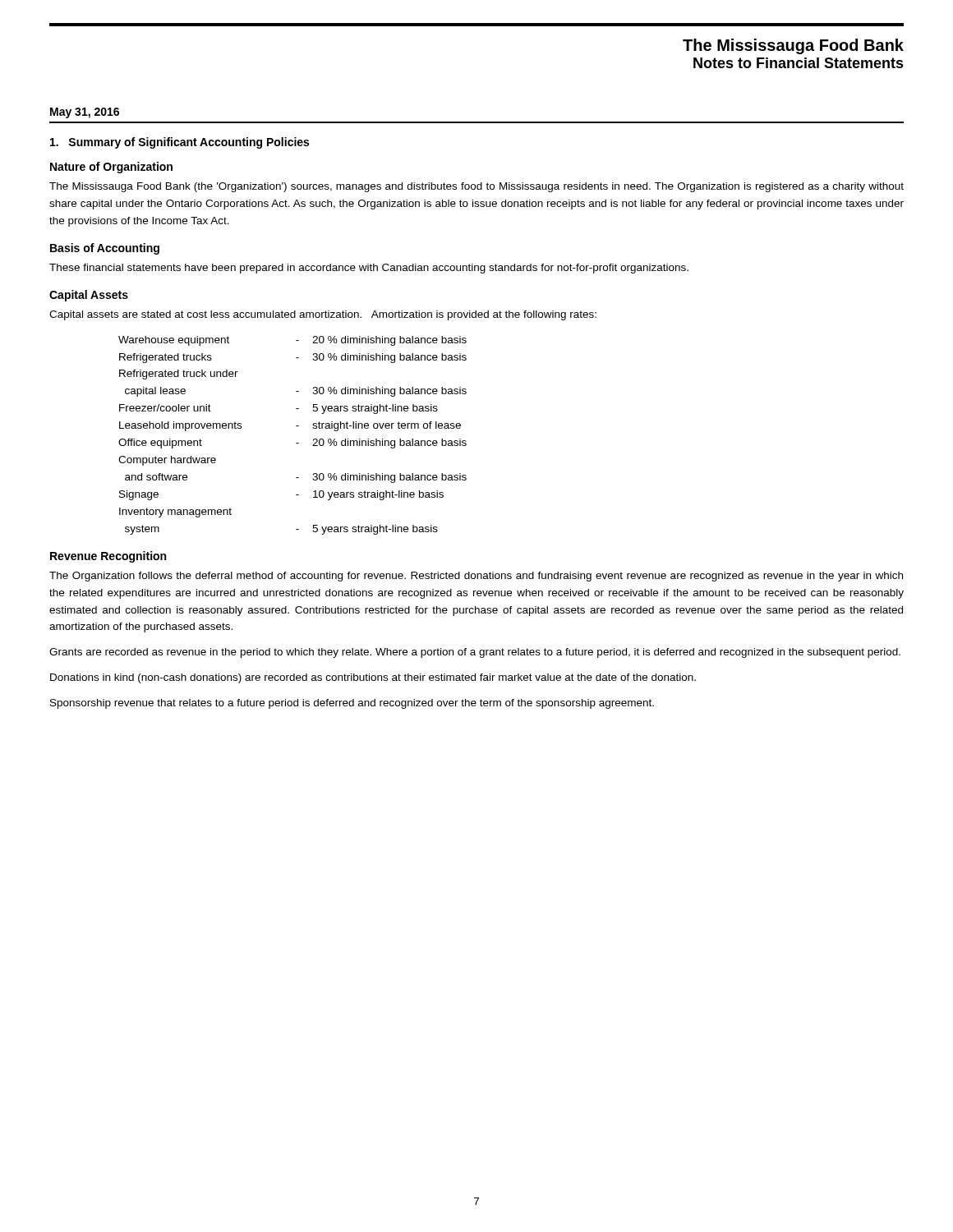
Task: Locate the text "Computer hardware"
Action: point(167,461)
